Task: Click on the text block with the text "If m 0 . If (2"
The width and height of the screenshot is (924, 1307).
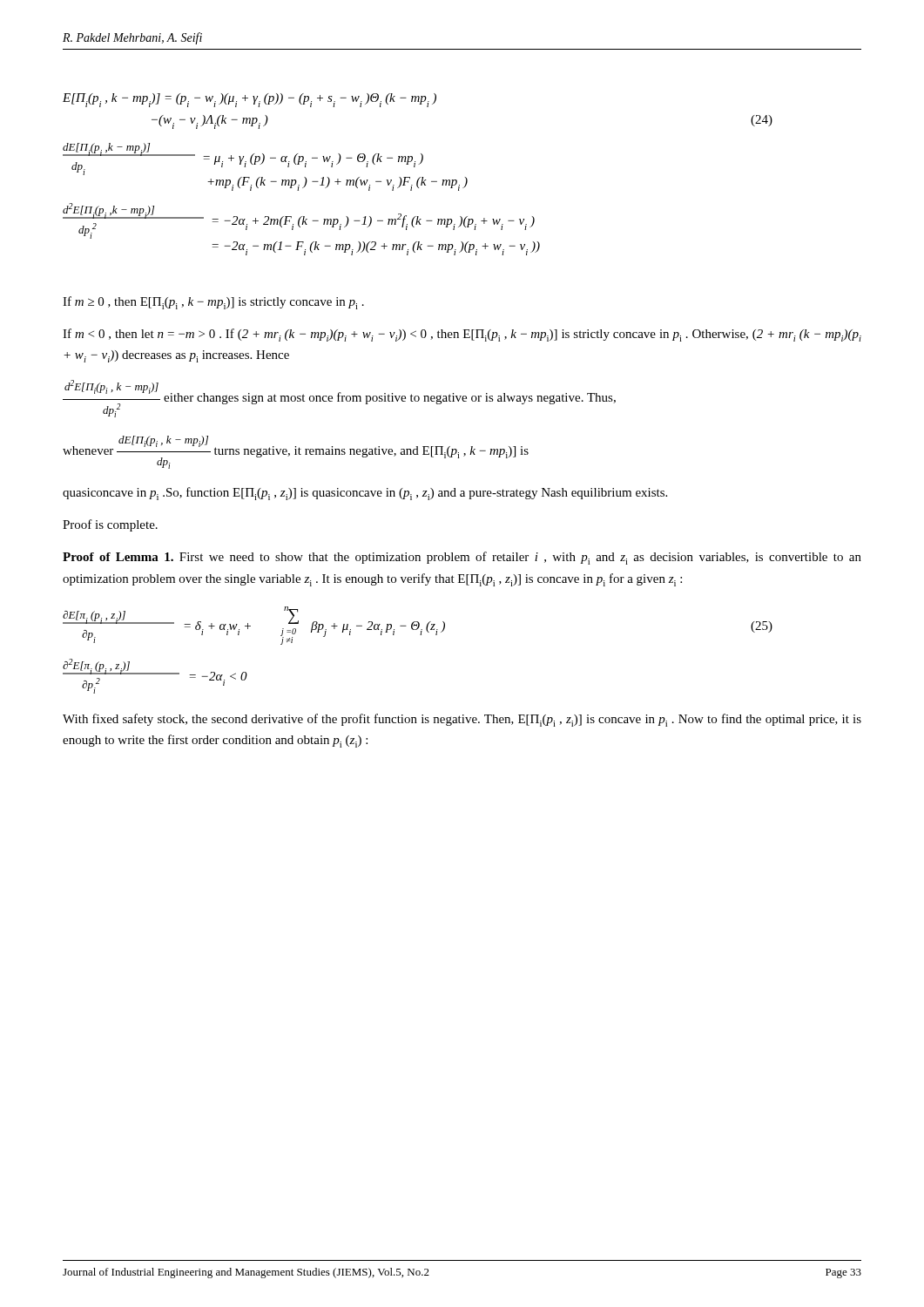Action: coord(462,346)
